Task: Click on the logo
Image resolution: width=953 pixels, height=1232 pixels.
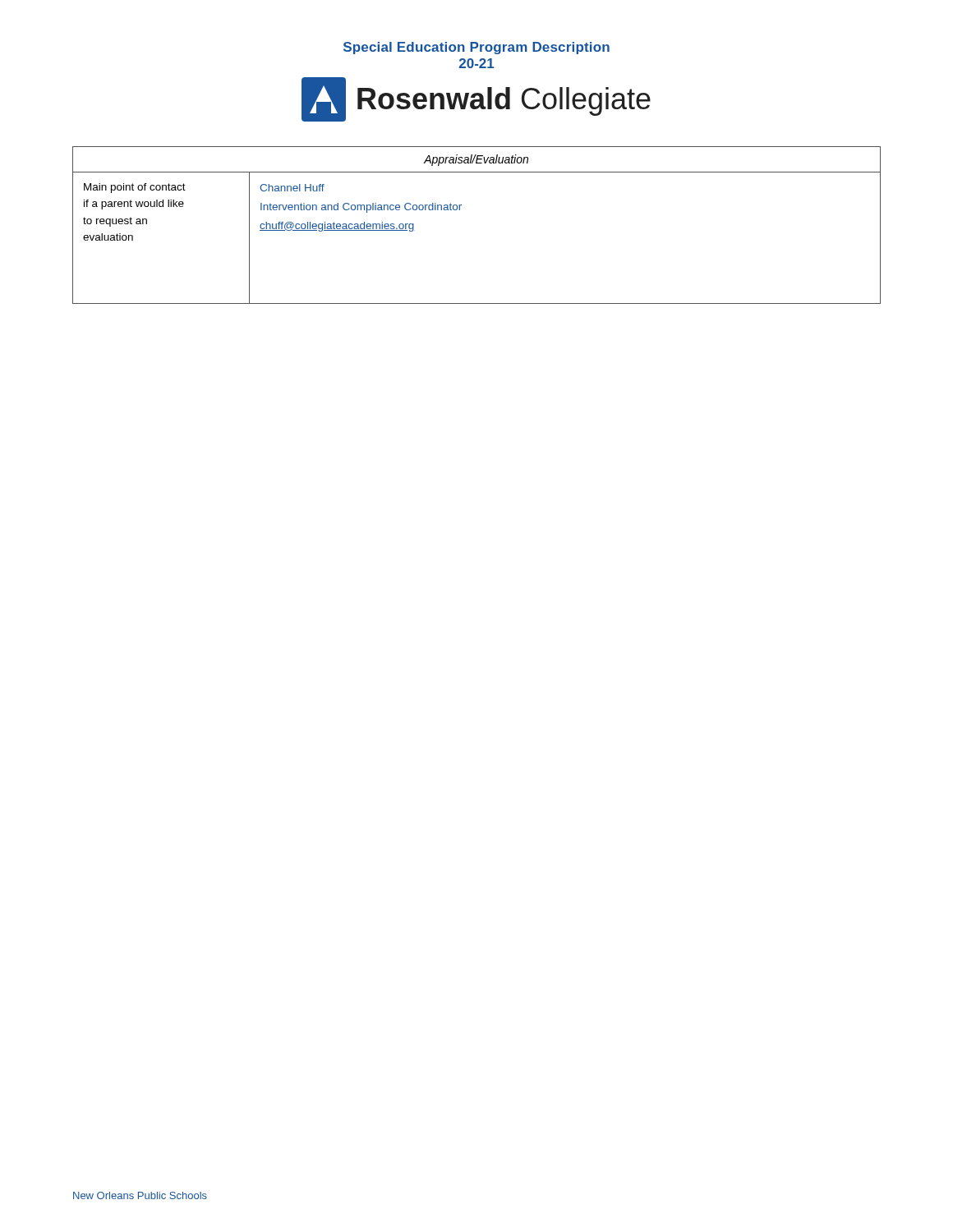Action: coord(476,99)
